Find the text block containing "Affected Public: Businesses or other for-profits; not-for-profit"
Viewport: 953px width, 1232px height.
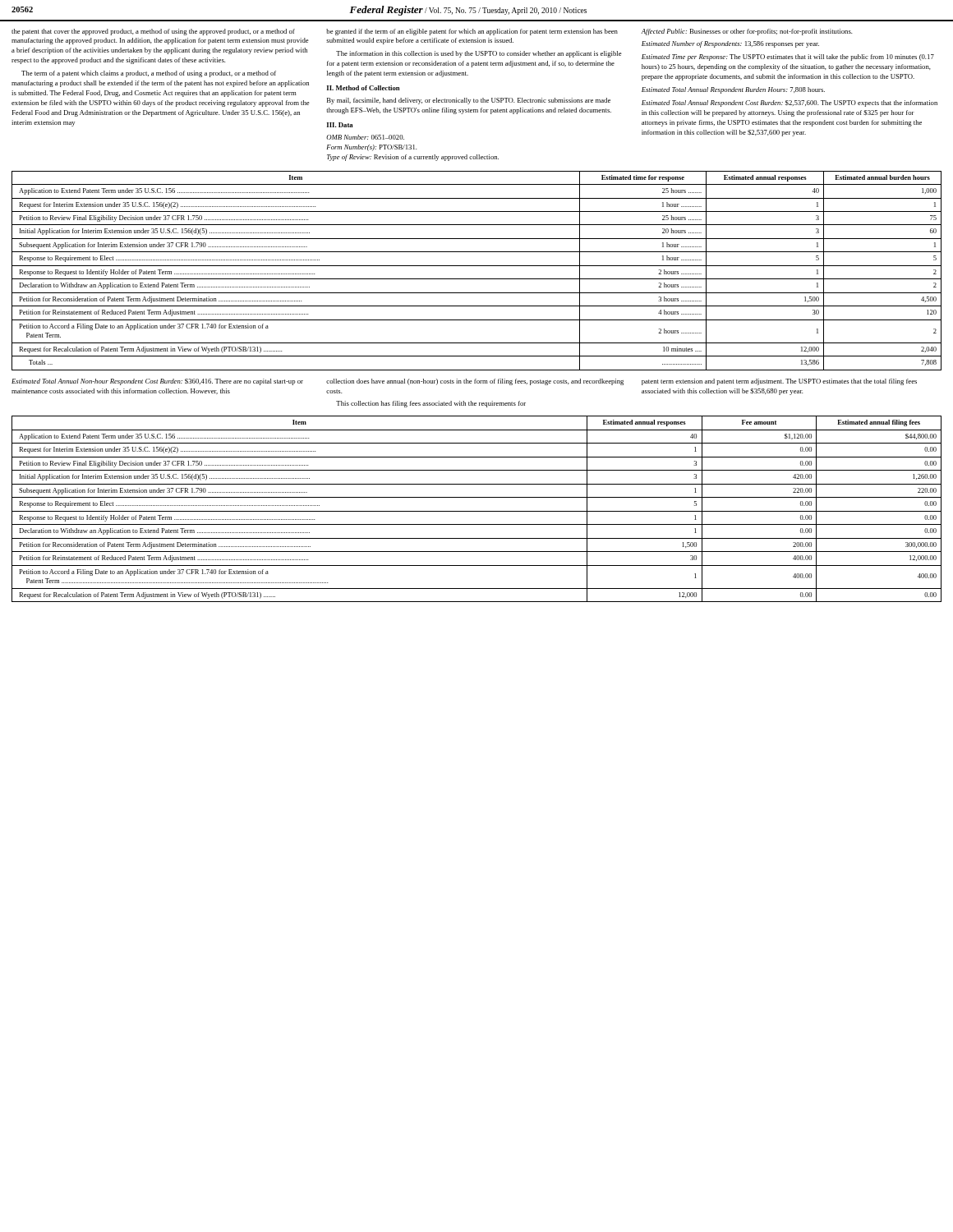791,82
